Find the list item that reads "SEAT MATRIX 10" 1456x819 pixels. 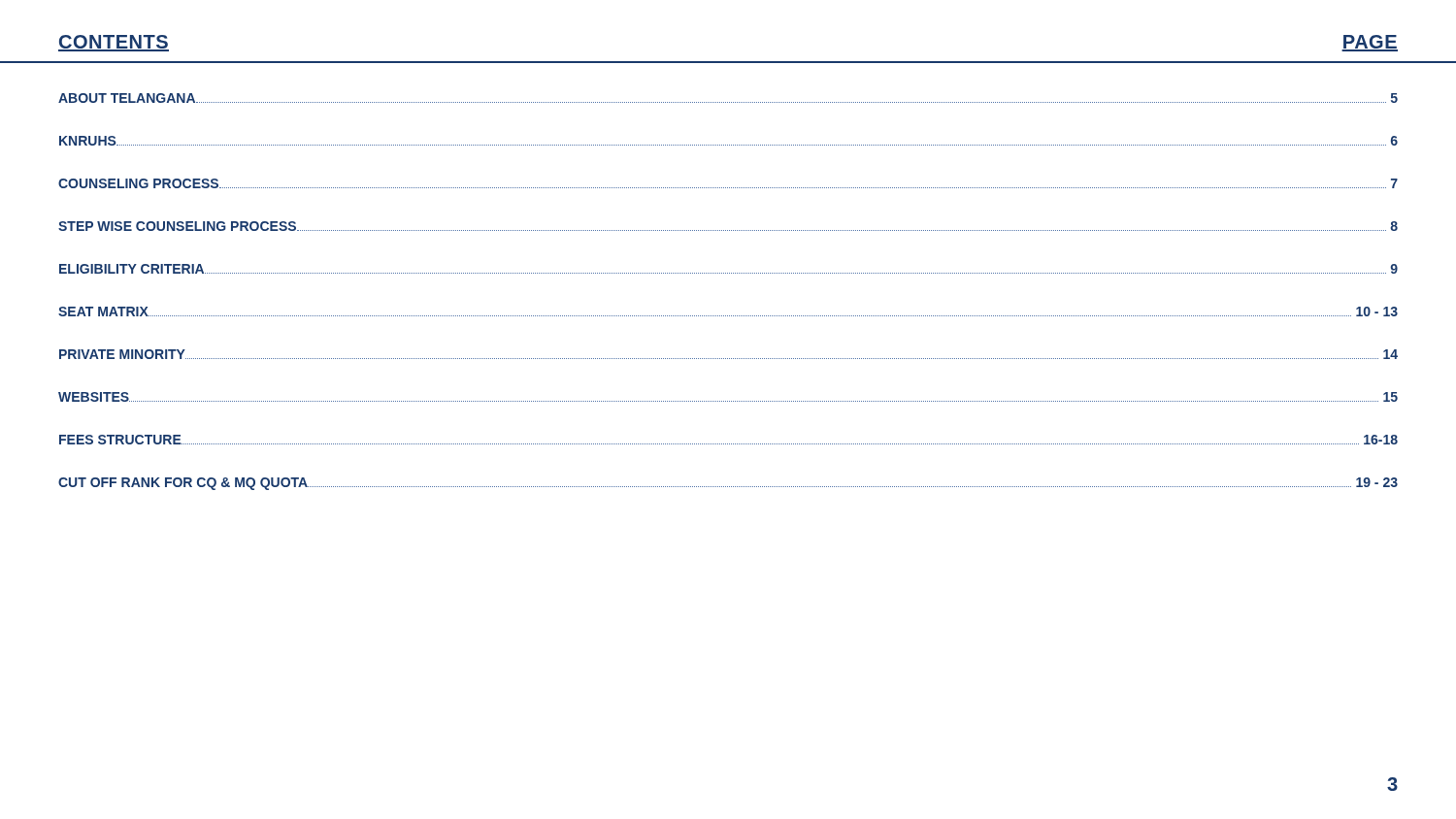click(x=728, y=312)
